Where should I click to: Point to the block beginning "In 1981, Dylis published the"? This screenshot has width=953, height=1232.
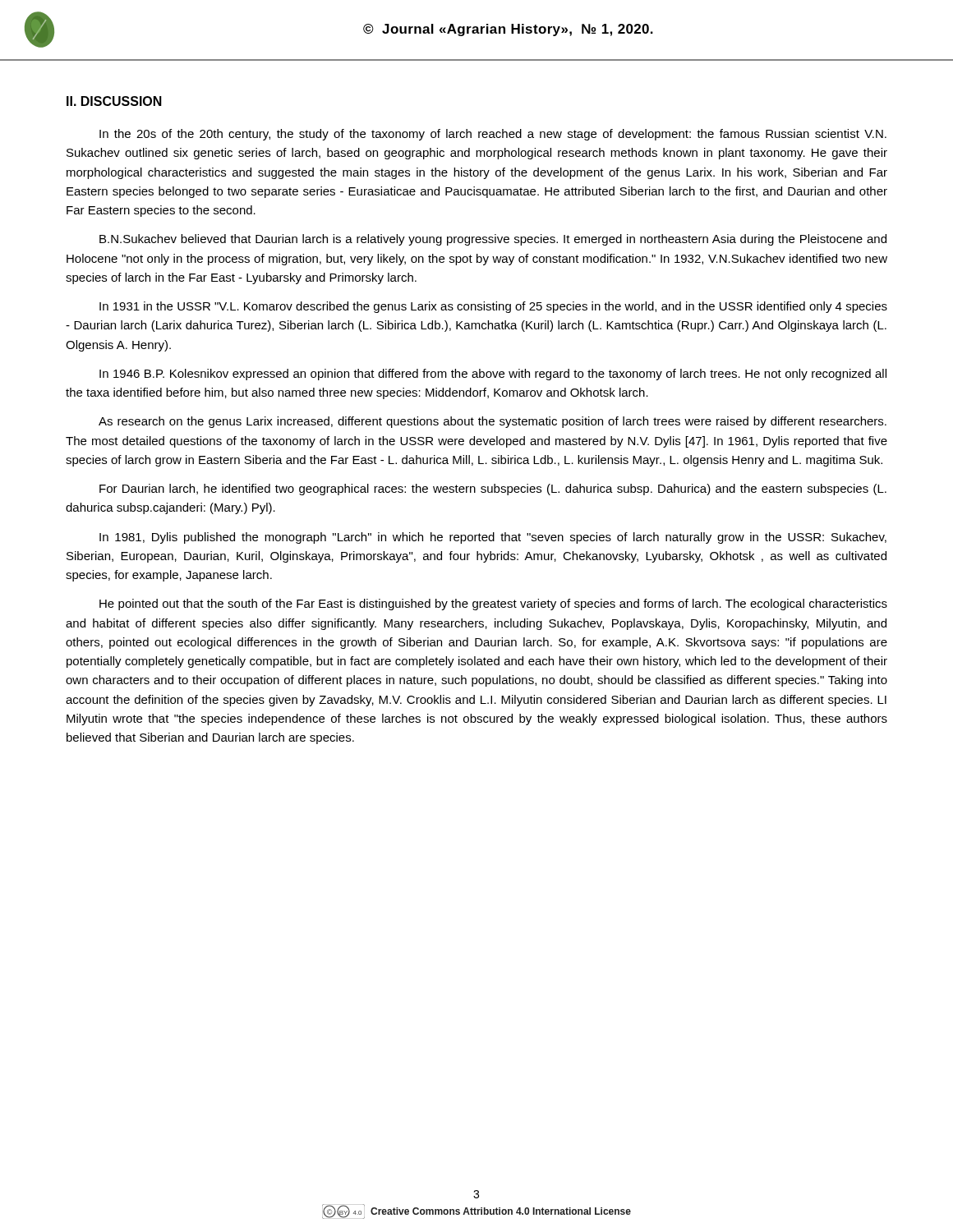pos(476,555)
